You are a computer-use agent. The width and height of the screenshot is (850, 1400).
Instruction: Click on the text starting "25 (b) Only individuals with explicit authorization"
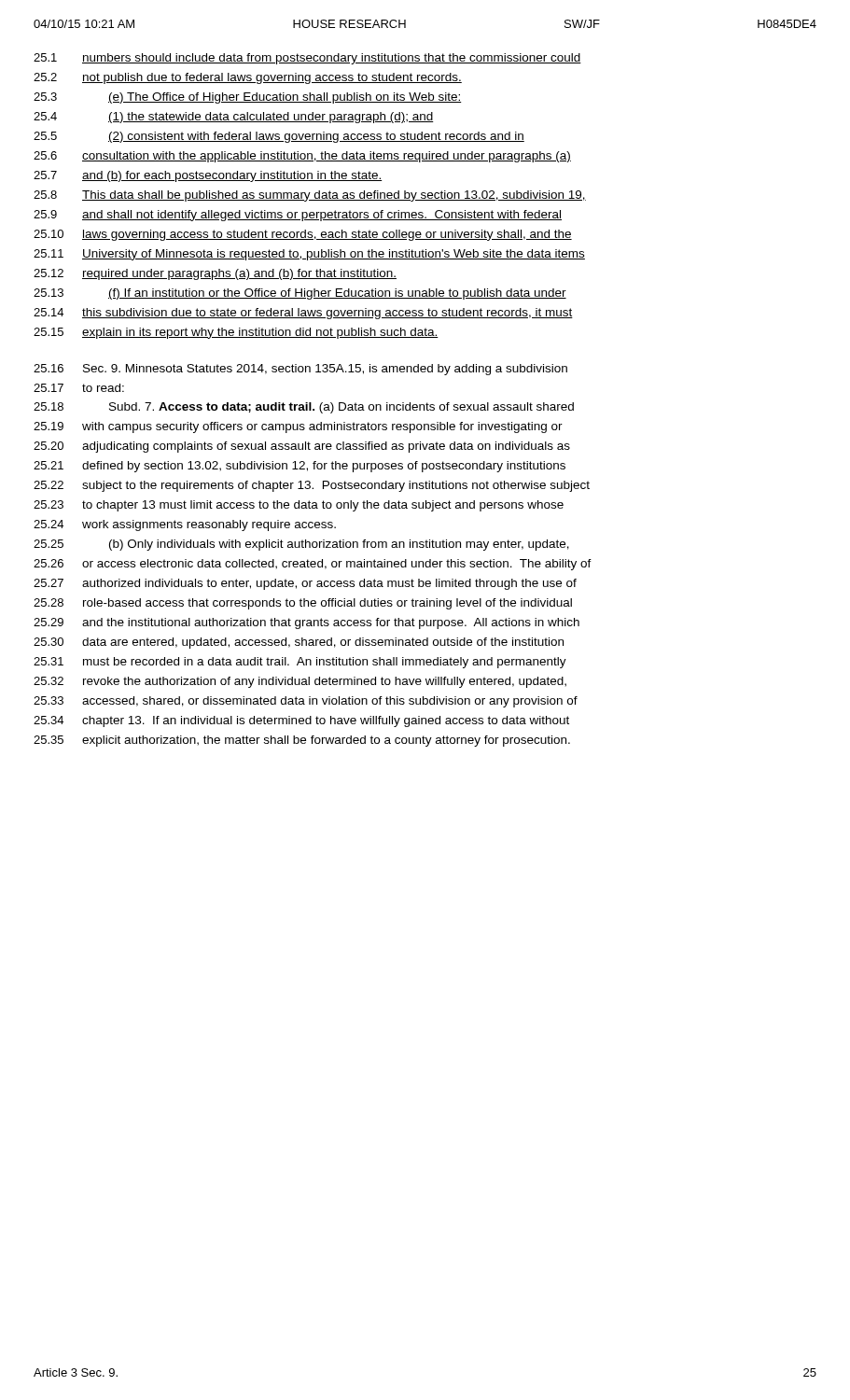425,544
